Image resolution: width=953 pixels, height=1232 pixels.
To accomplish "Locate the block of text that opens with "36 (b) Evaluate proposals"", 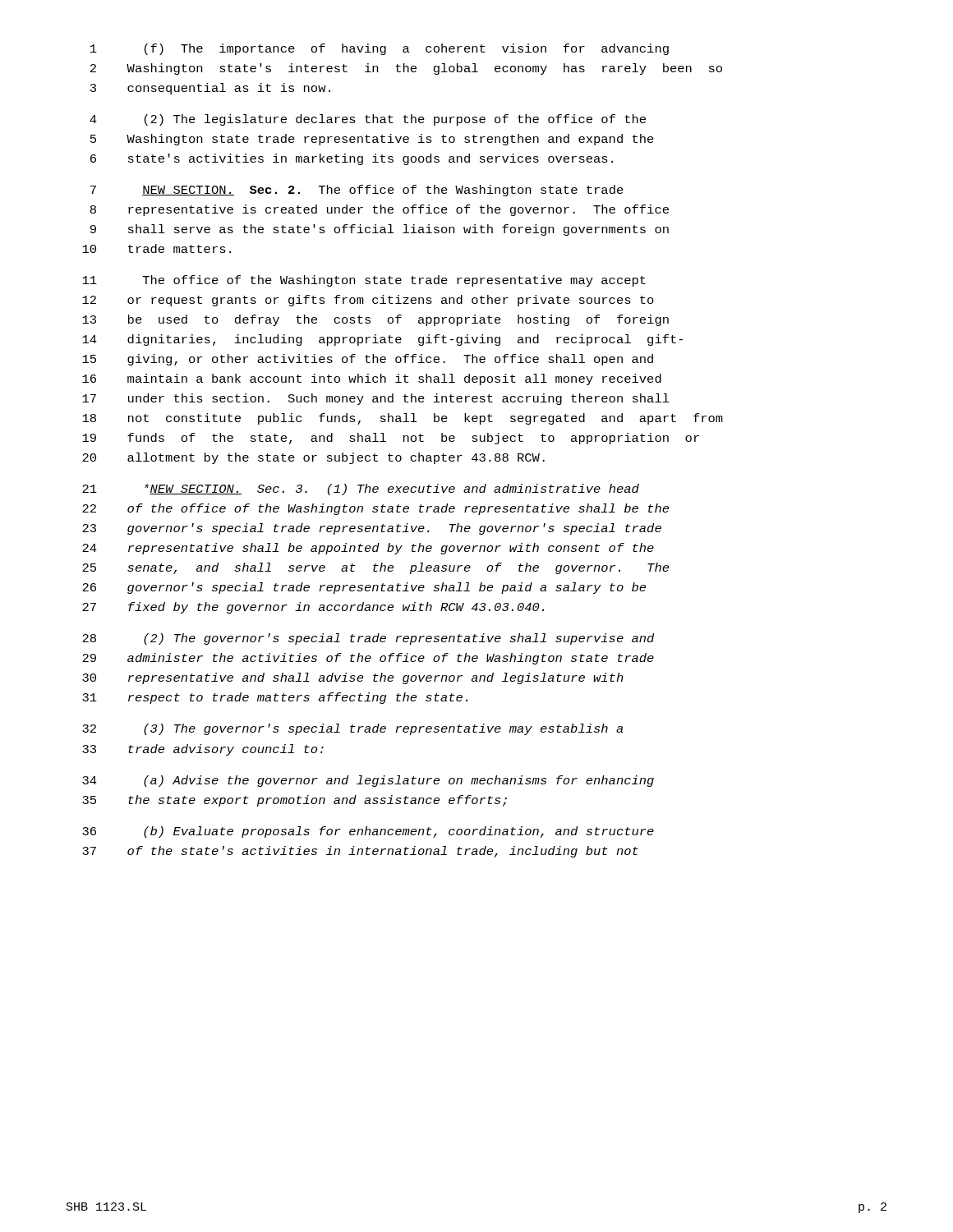I will pos(476,842).
